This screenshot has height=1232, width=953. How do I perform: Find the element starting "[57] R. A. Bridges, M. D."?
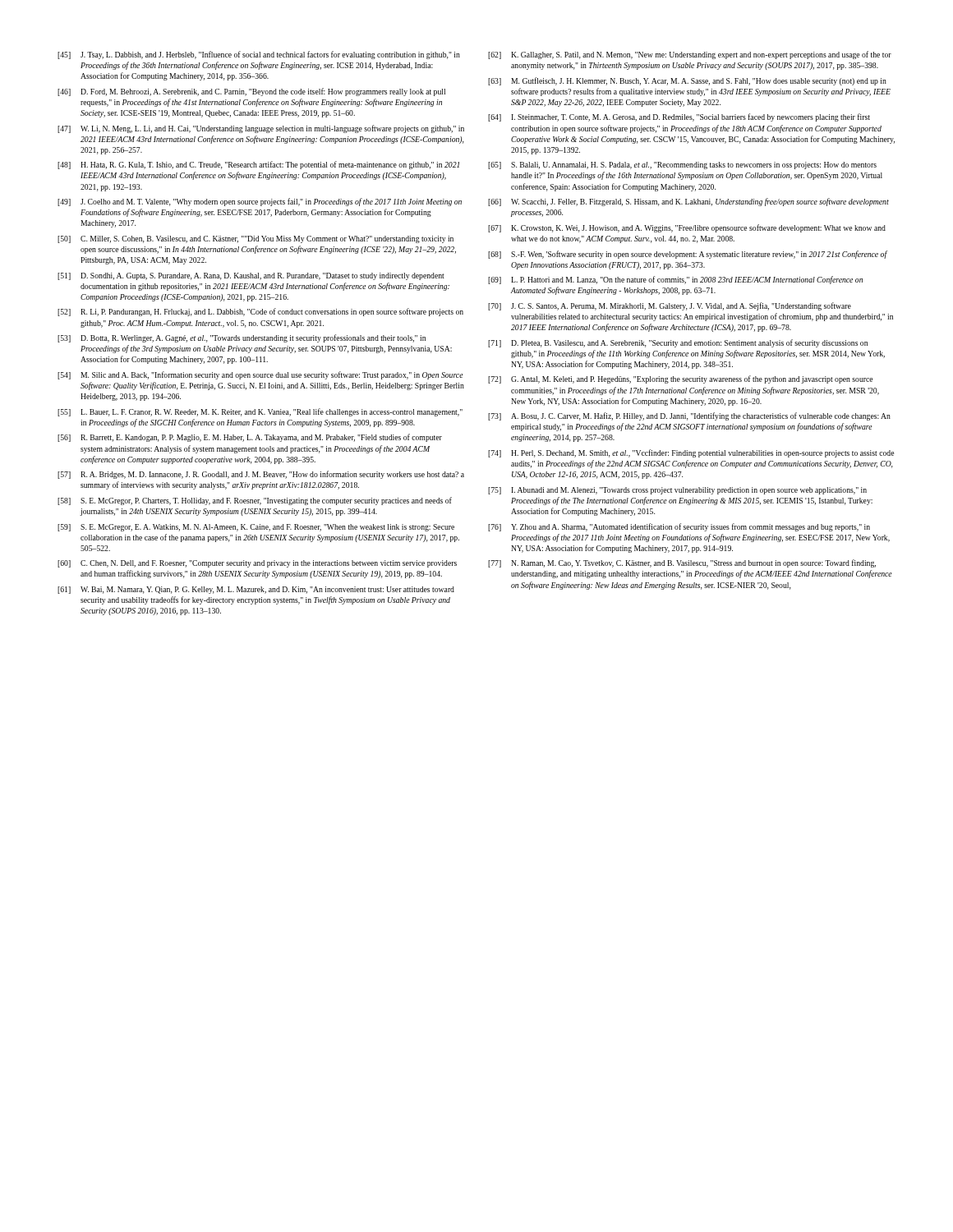tap(261, 480)
